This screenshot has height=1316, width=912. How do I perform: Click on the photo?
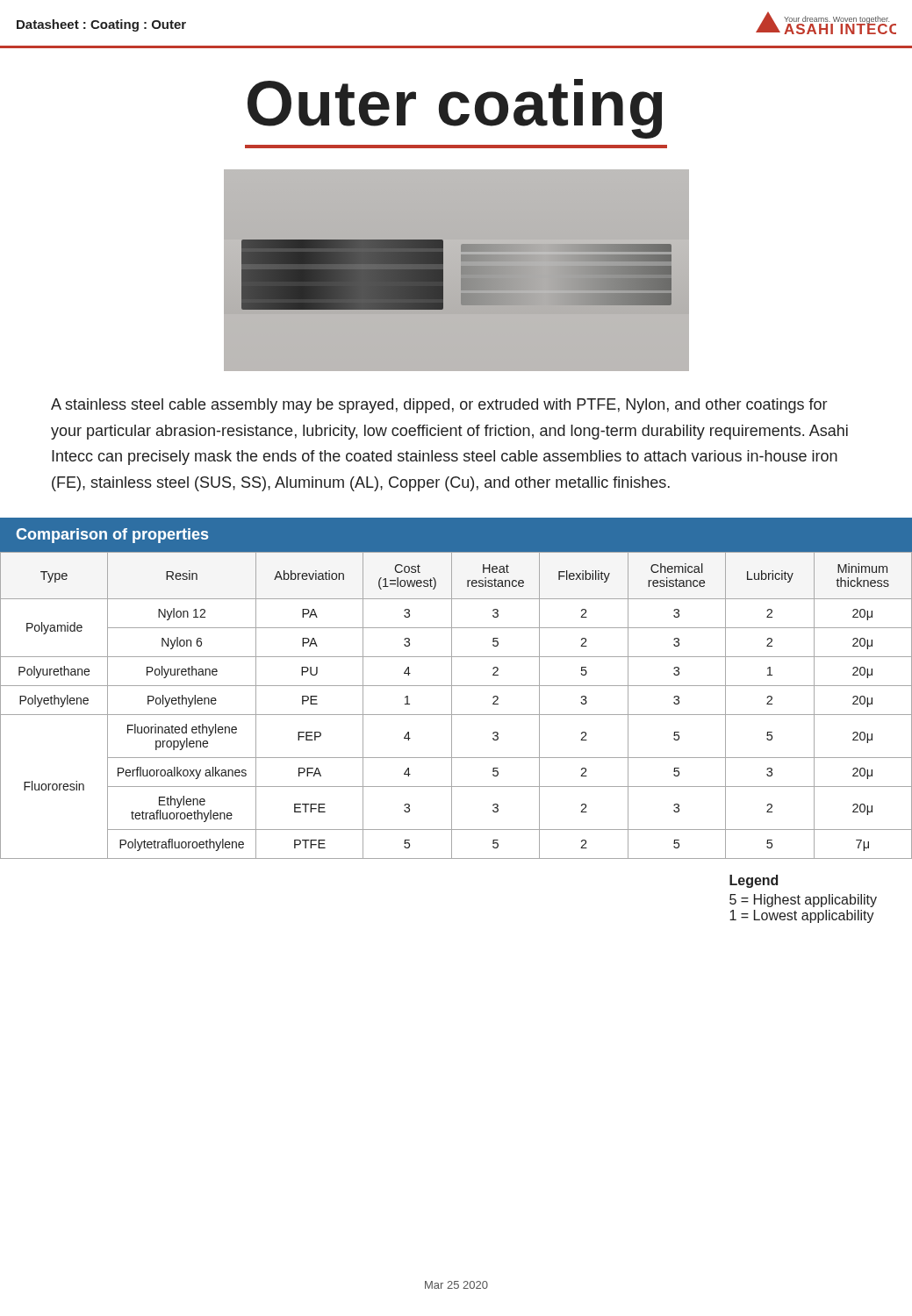tap(456, 270)
